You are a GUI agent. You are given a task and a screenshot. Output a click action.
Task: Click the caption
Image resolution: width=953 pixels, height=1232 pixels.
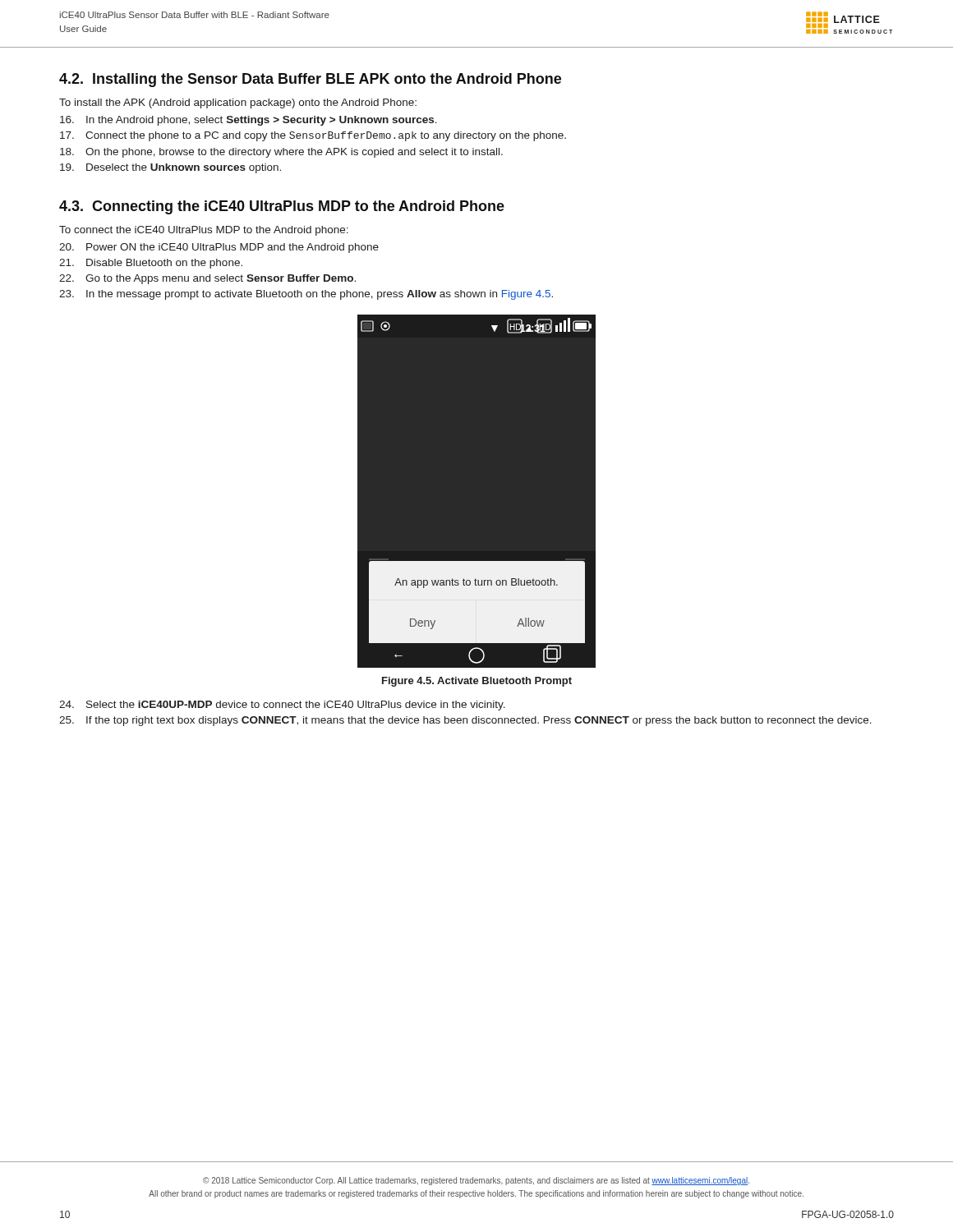pos(476,680)
